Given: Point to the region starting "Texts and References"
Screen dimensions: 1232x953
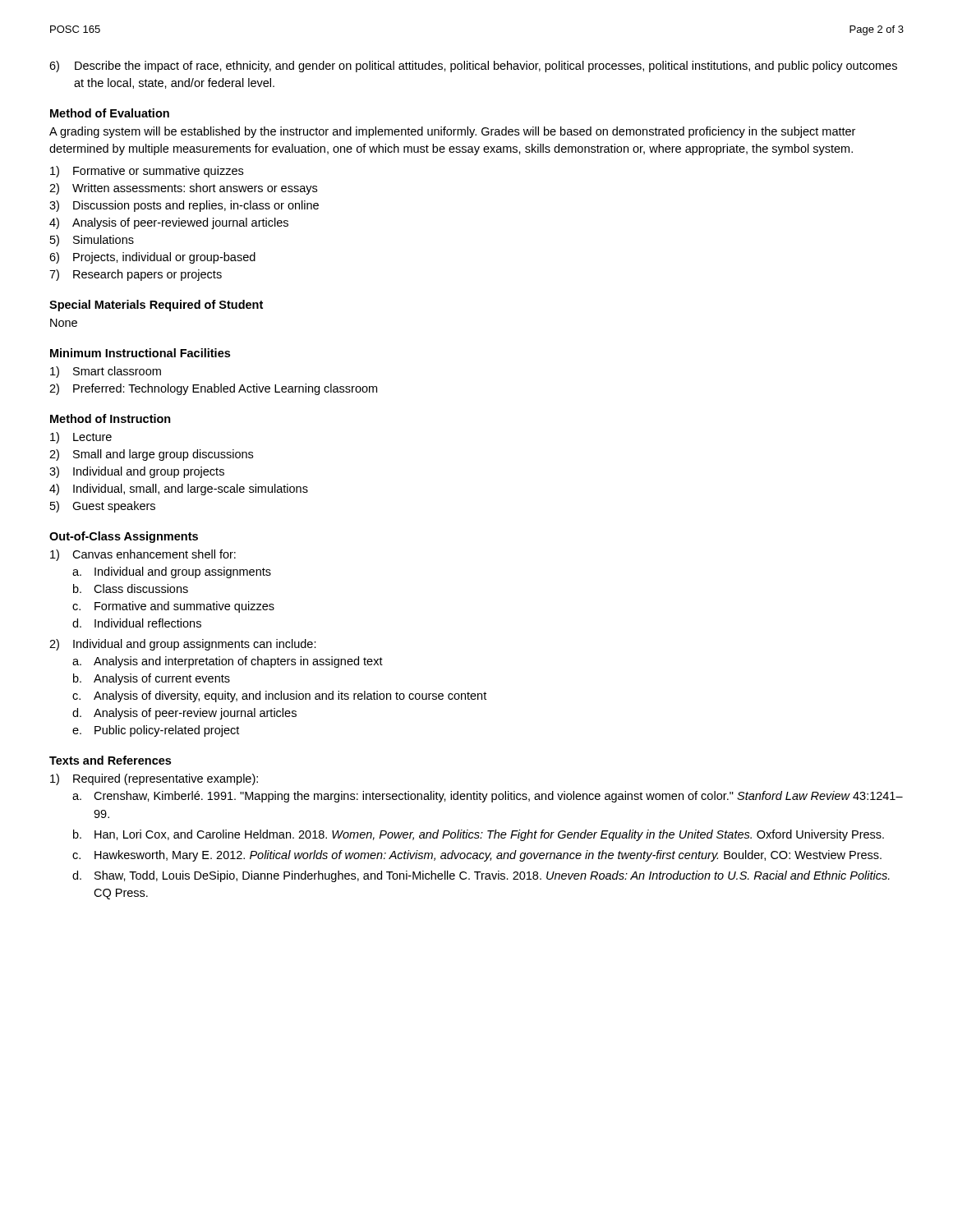Looking at the screenshot, I should pos(110,761).
